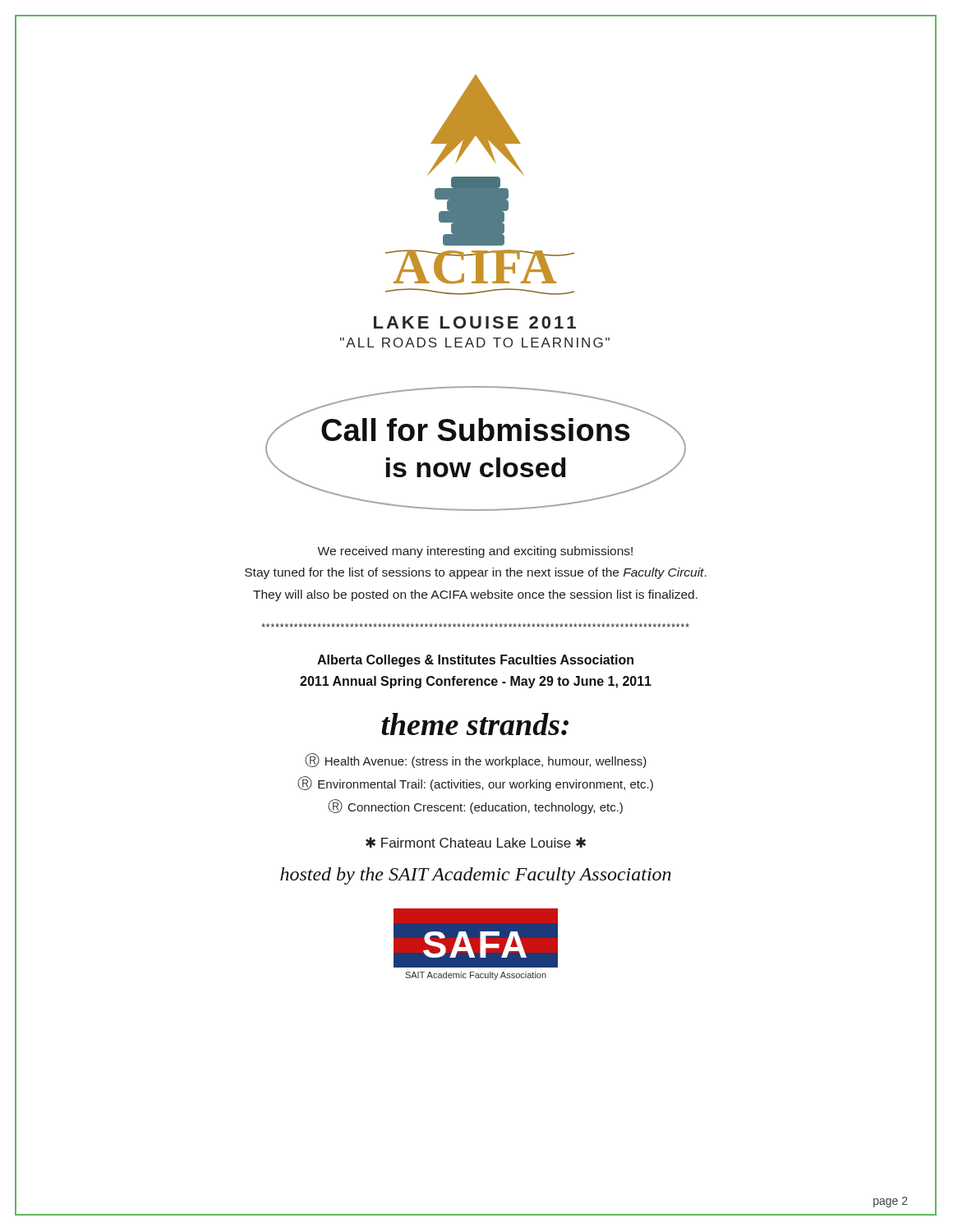Screen dimensions: 1232x953
Task: Click on the passage starting "Ⓡ Connection Crescent: (education, technology,"
Action: [x=476, y=807]
